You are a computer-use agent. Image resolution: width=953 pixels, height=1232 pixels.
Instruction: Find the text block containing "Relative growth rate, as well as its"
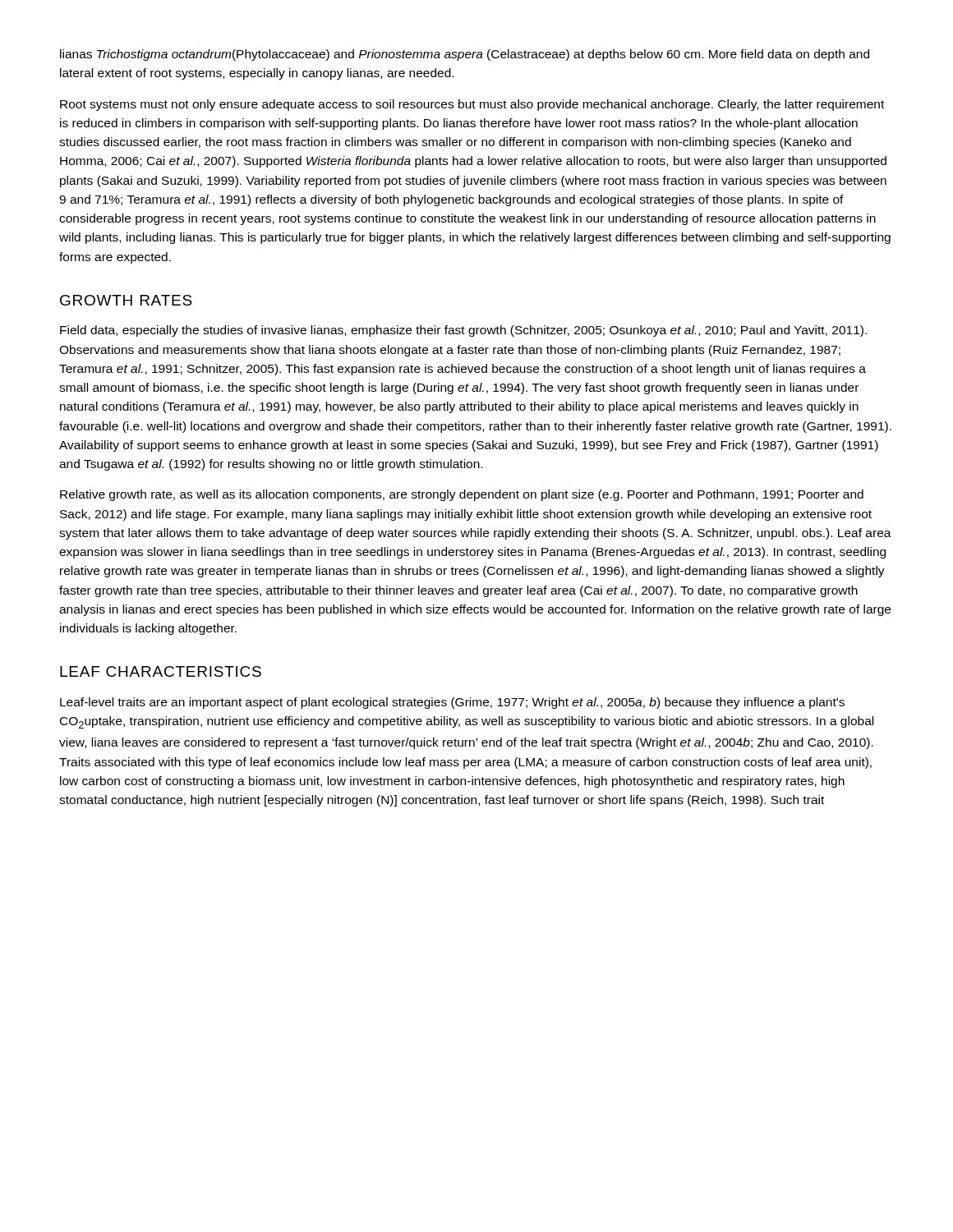(x=476, y=561)
